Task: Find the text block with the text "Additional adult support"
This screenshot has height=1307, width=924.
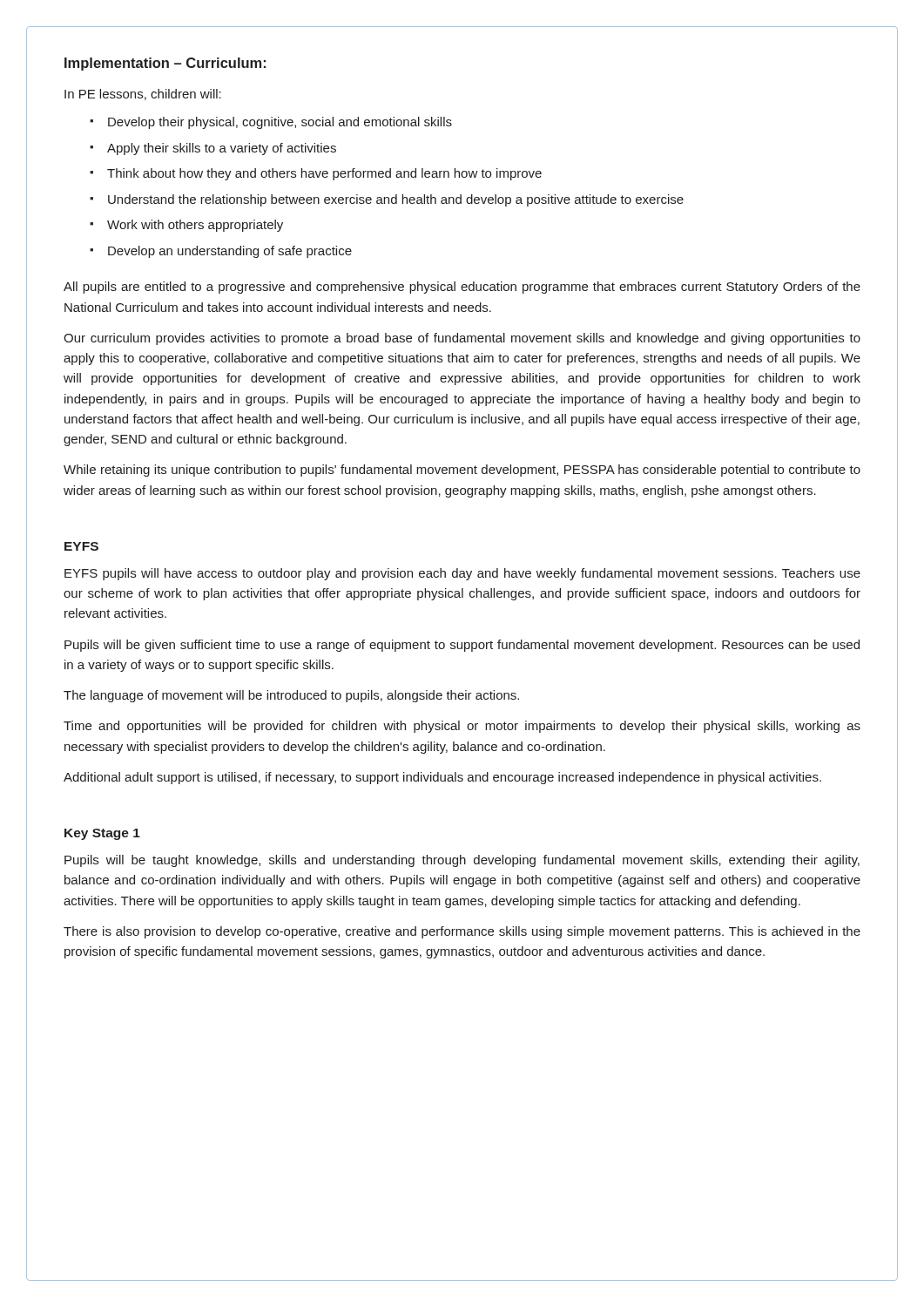Action: coord(443,777)
